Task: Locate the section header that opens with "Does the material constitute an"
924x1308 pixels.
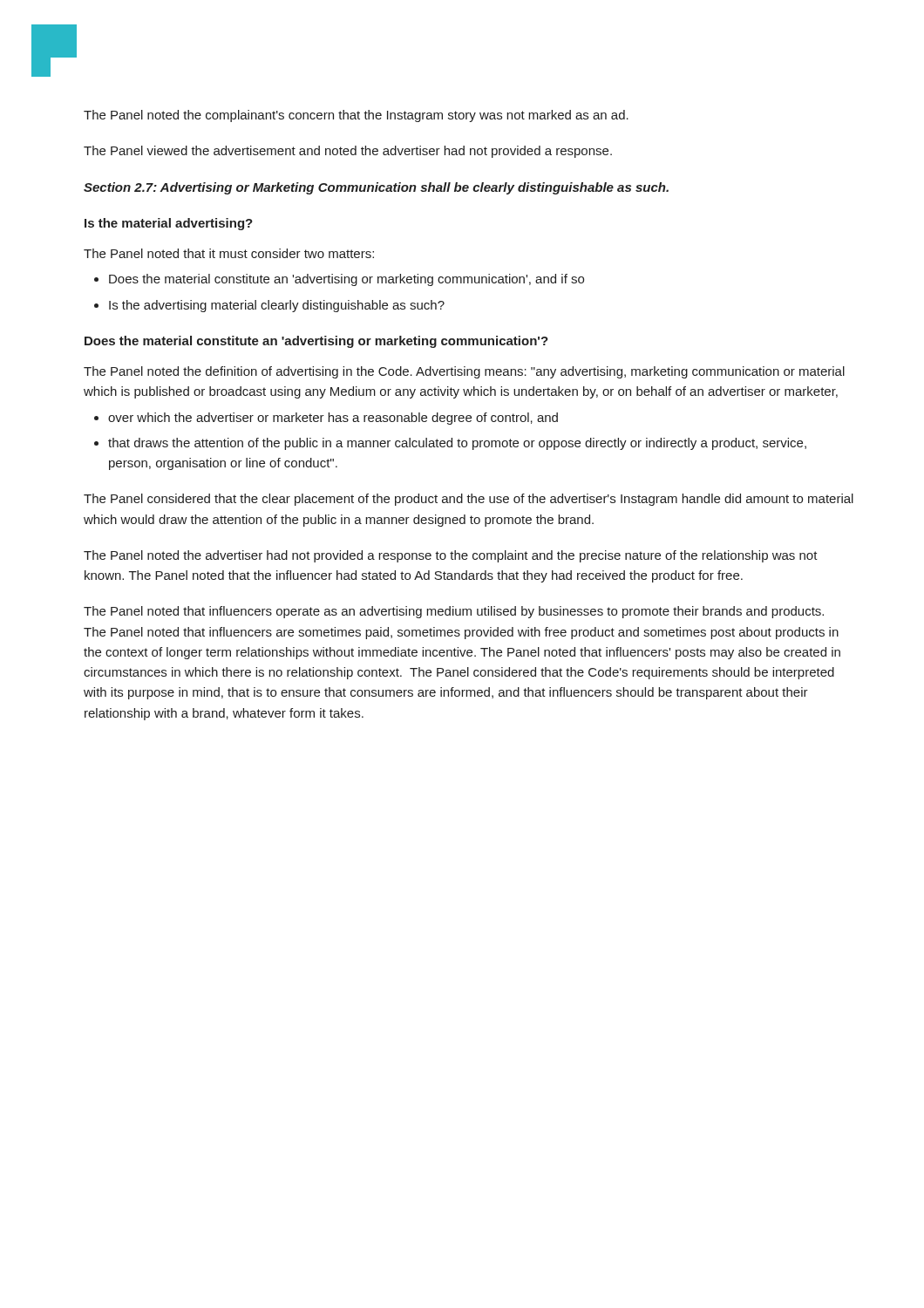Action: tap(316, 340)
